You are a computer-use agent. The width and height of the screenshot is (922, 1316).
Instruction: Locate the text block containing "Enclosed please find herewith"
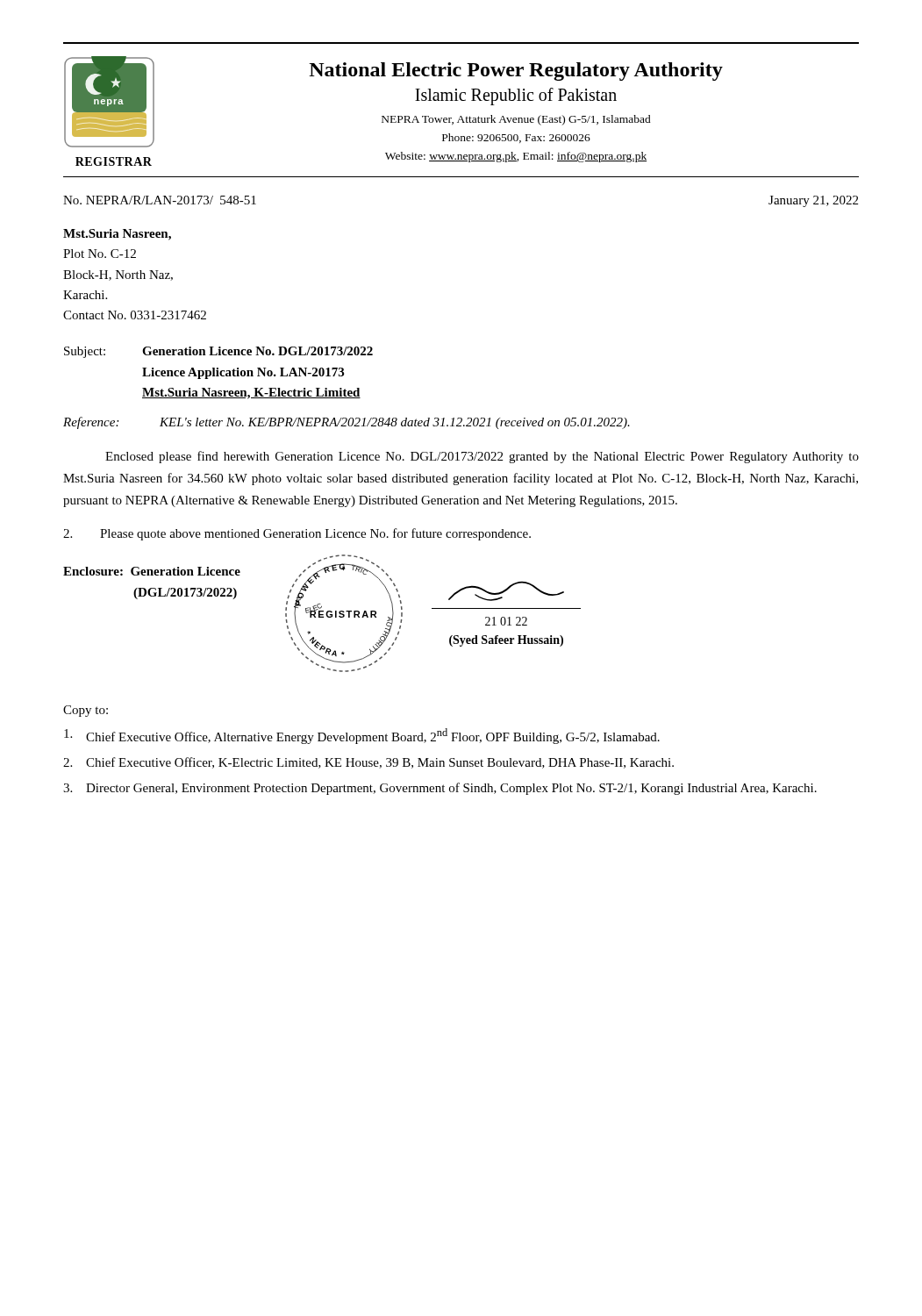coord(461,478)
